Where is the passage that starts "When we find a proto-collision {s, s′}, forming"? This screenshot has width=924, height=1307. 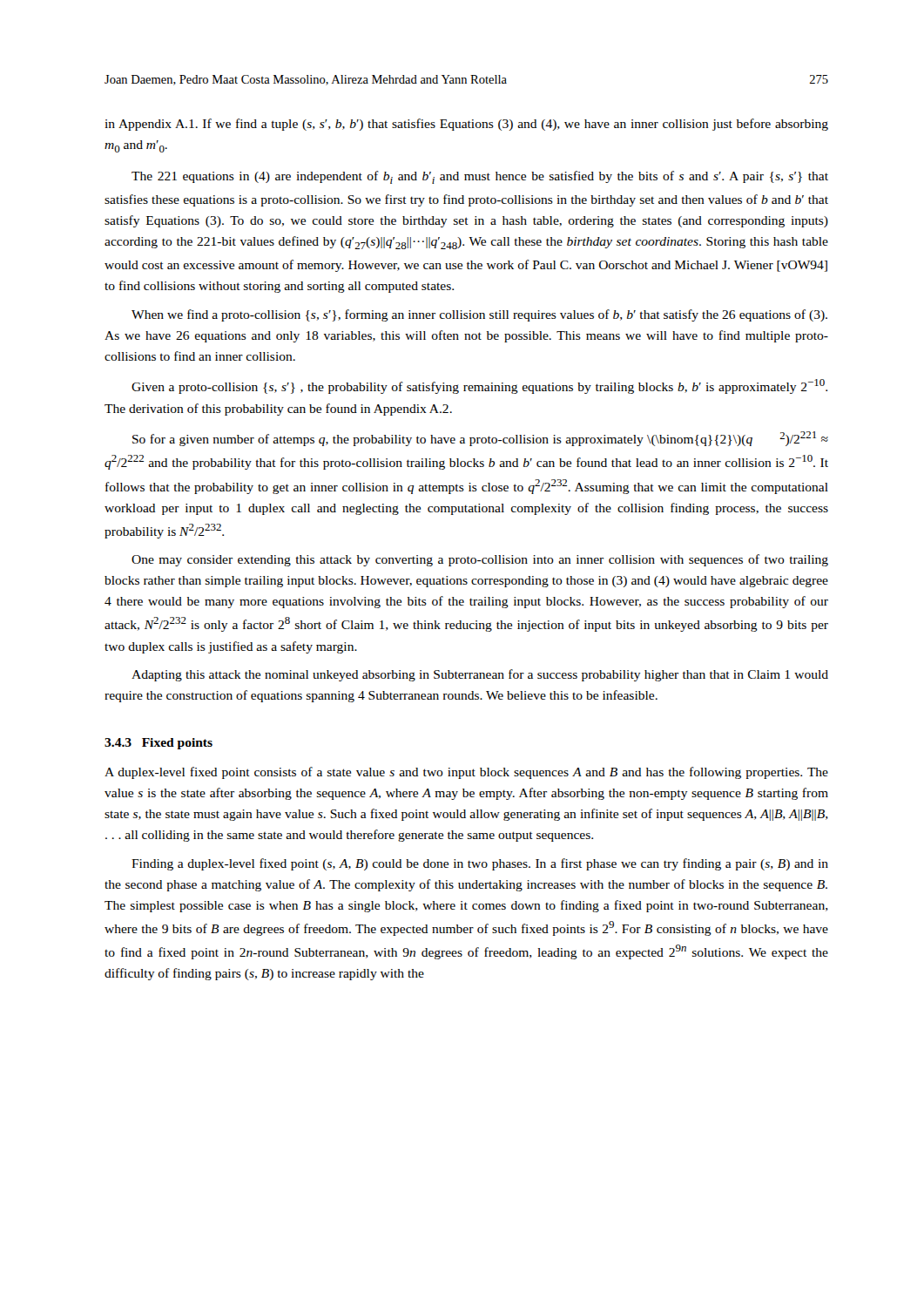(x=466, y=335)
